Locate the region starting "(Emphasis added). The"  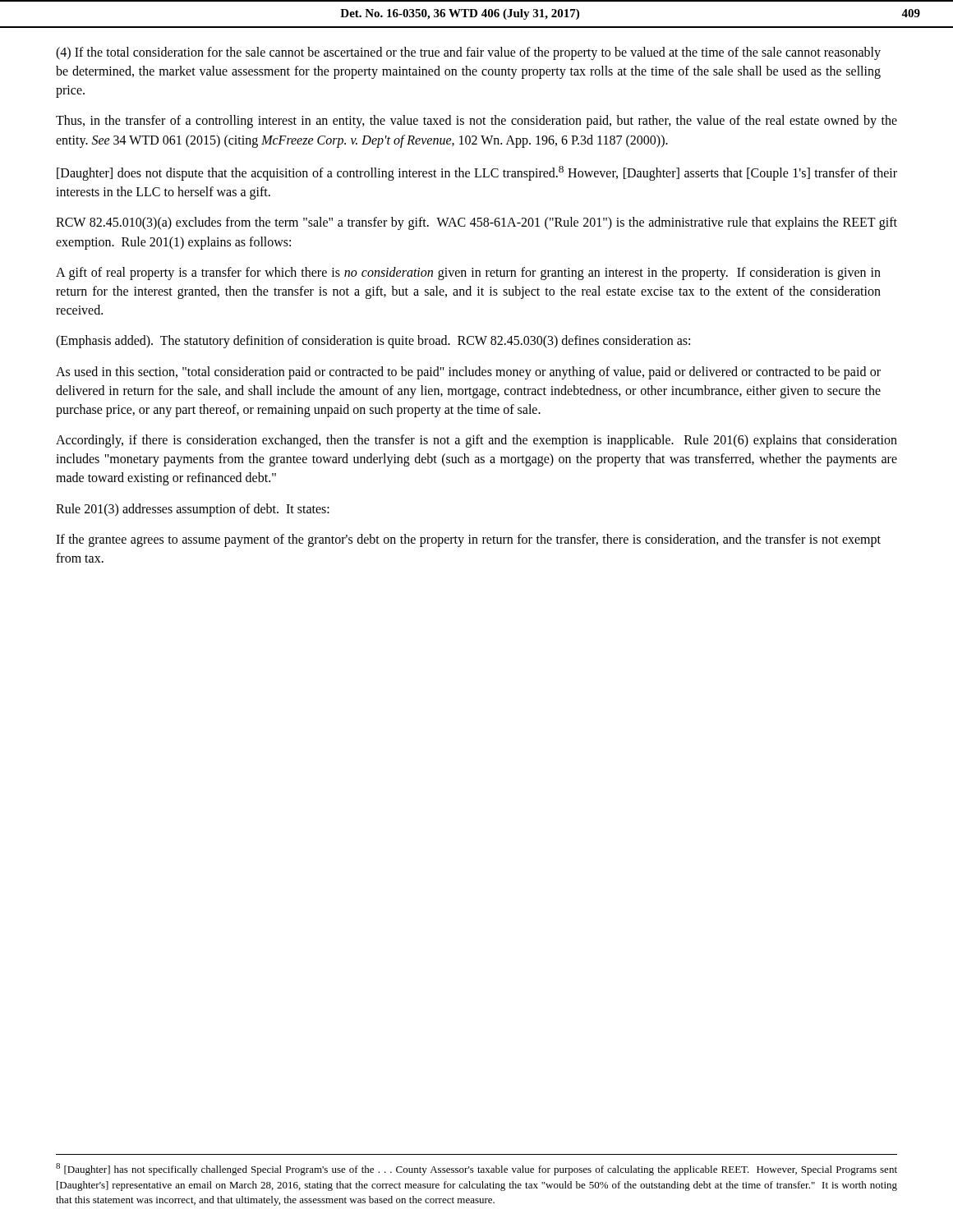374,341
